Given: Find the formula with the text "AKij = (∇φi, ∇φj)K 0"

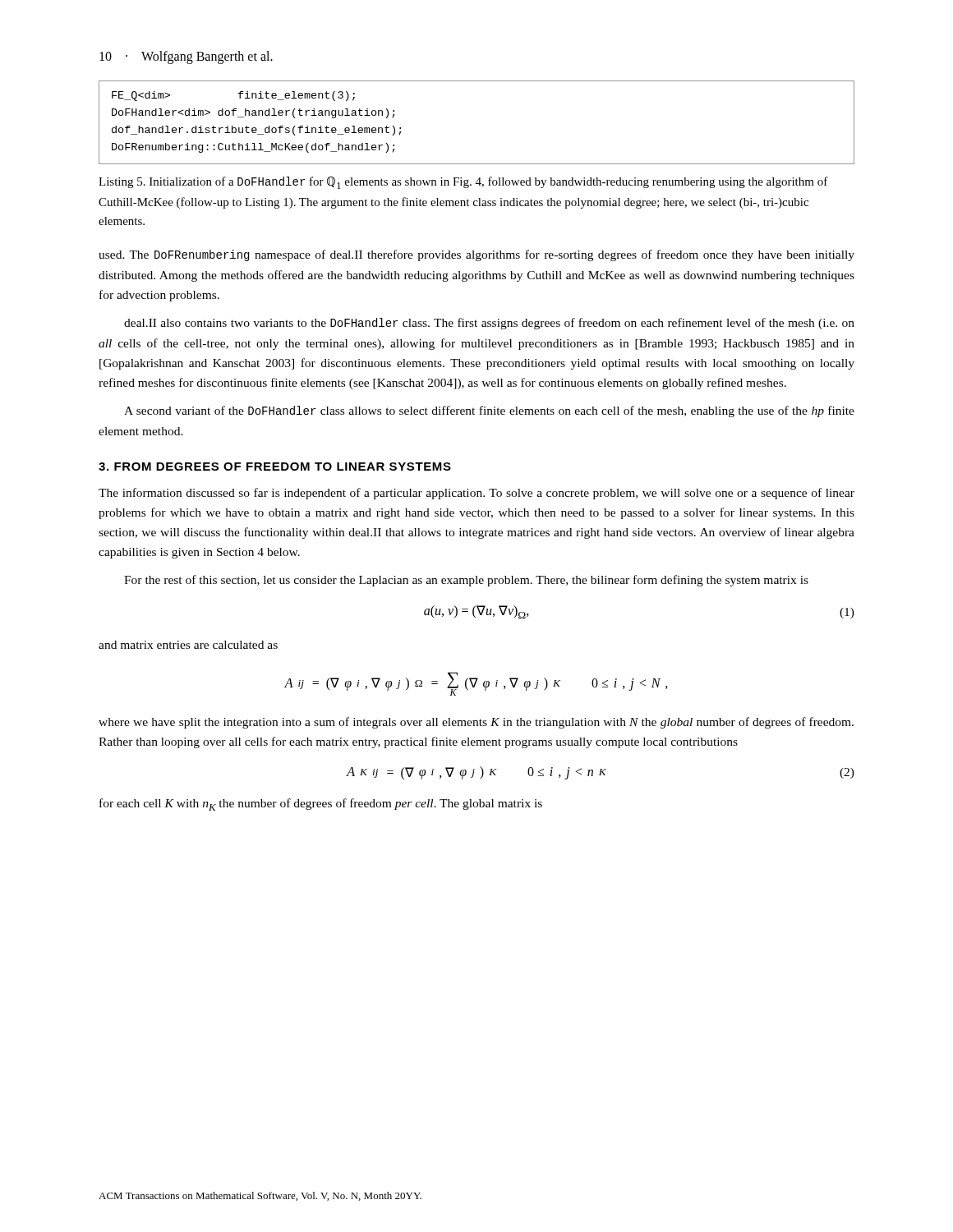Looking at the screenshot, I should [476, 772].
